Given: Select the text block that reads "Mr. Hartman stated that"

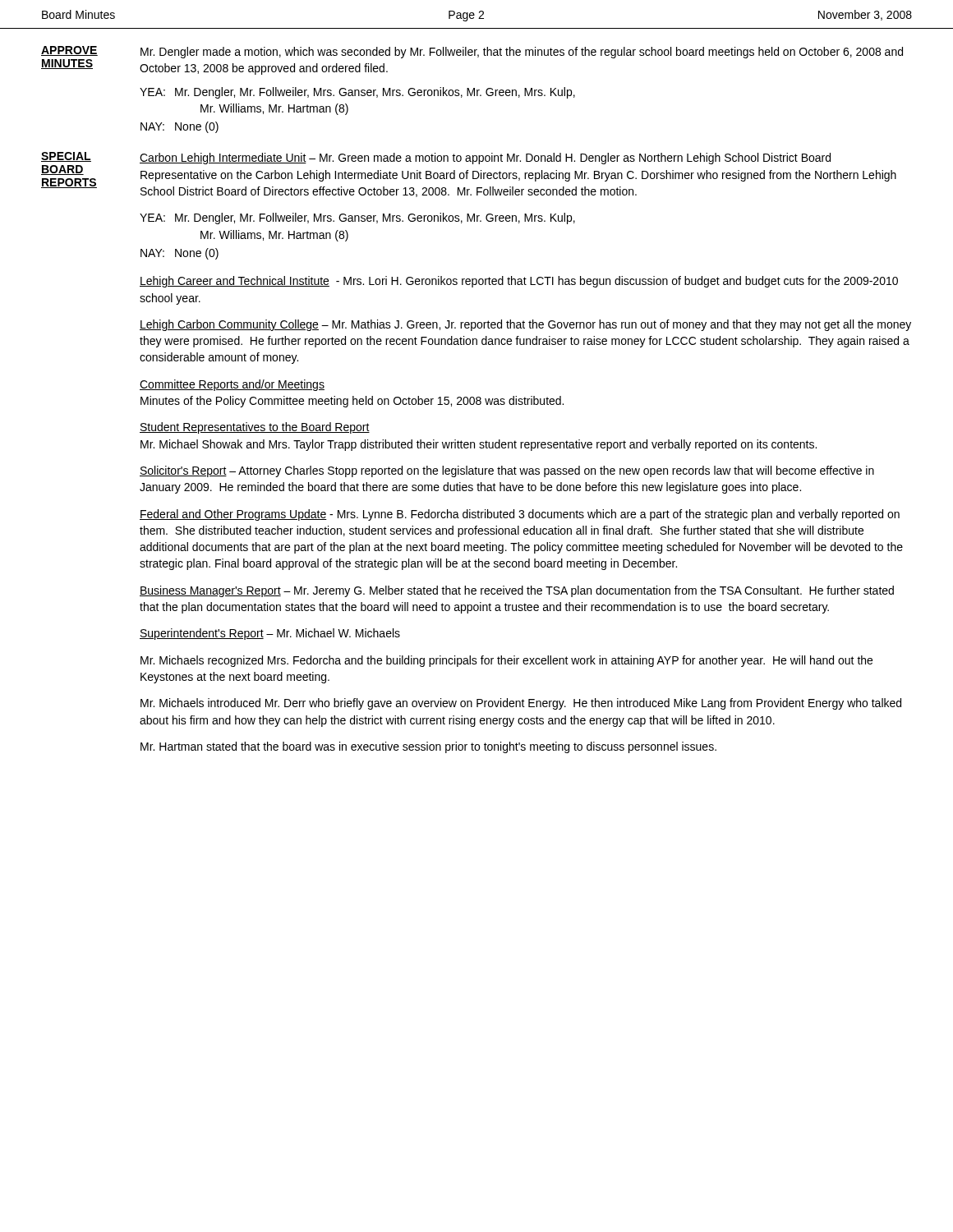Looking at the screenshot, I should [x=428, y=746].
